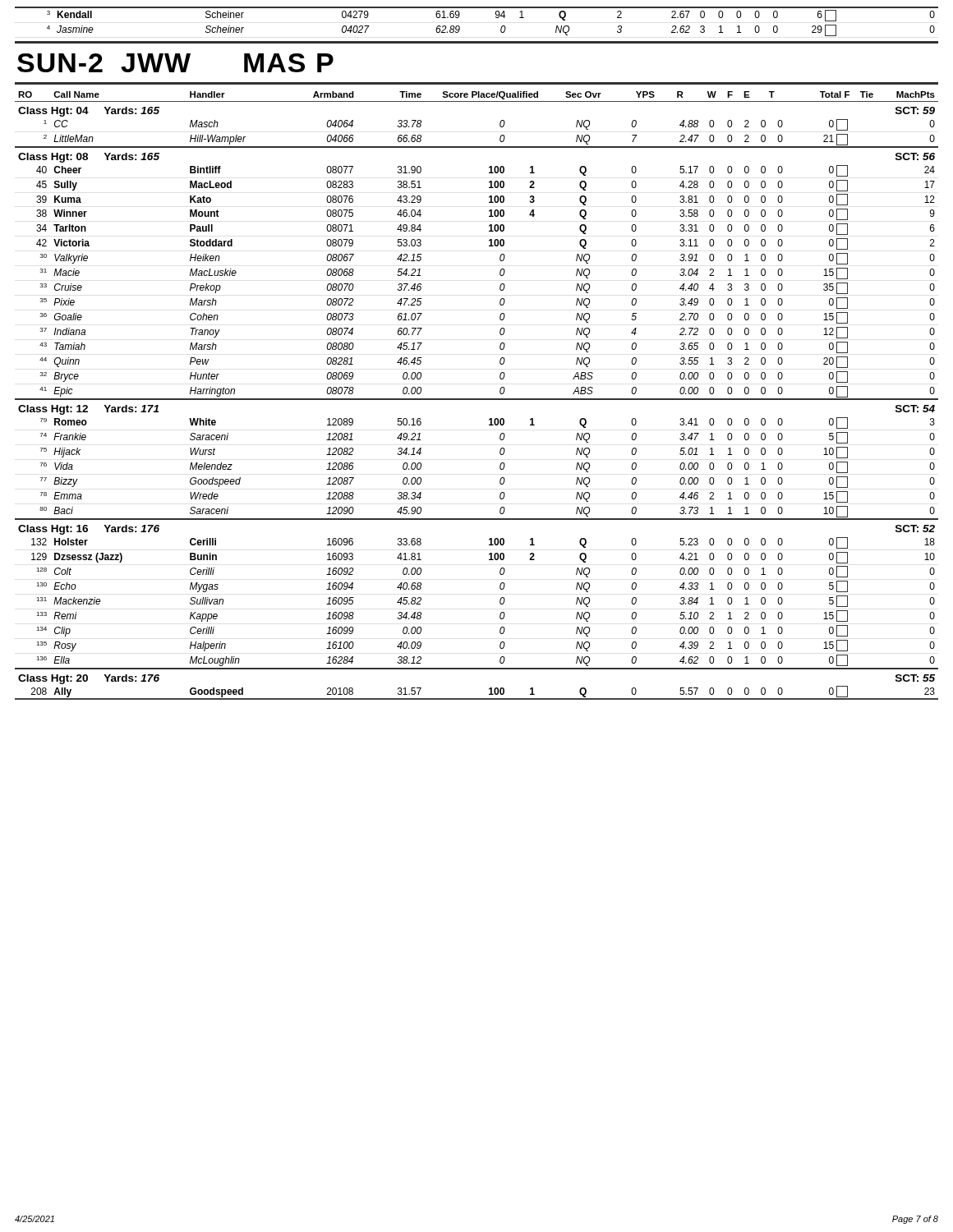This screenshot has width=953, height=1232.
Task: Locate the table with the text "Class Hgt: 08"
Action: [x=476, y=394]
